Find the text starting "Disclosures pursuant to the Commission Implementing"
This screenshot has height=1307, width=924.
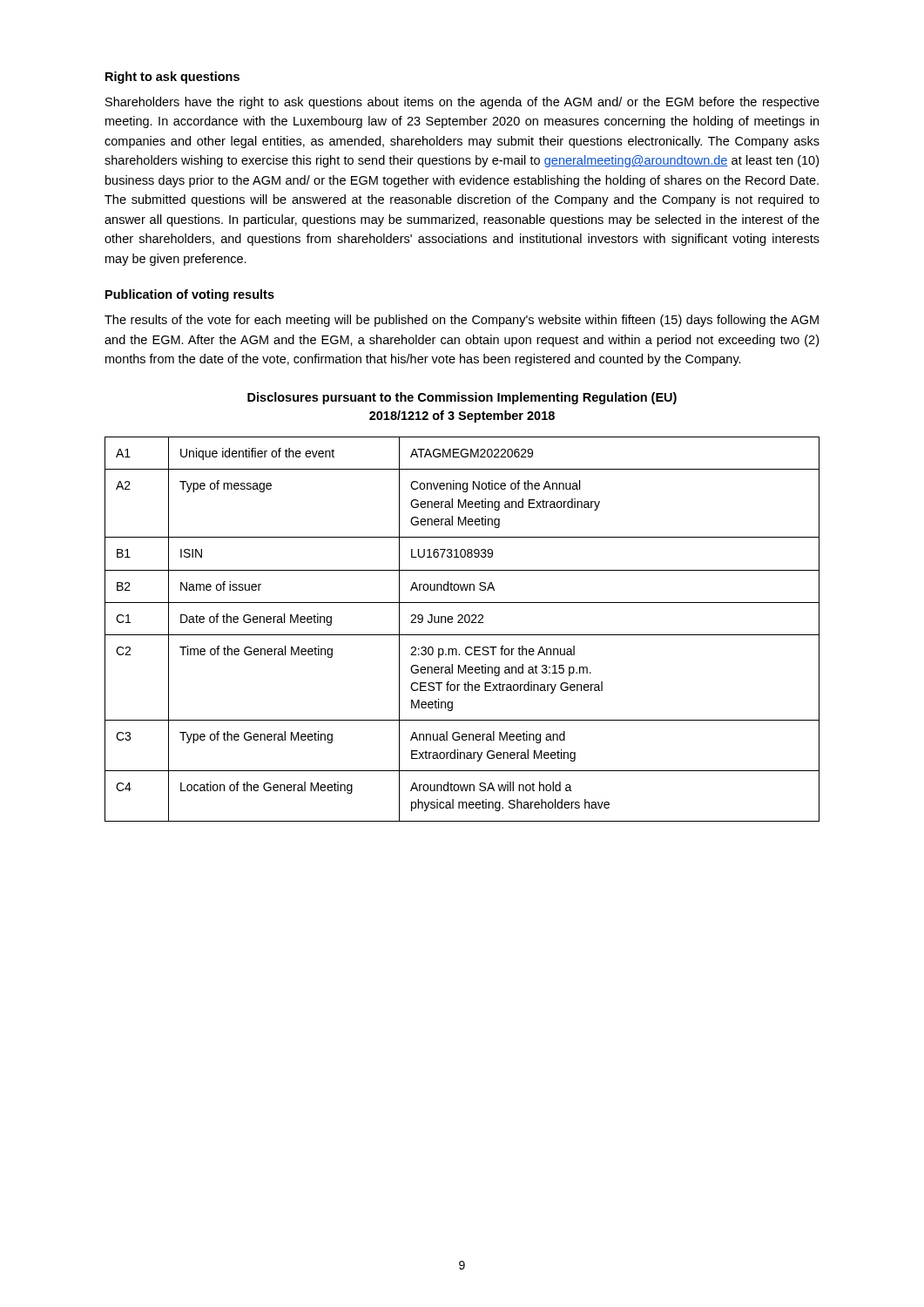[x=462, y=406]
